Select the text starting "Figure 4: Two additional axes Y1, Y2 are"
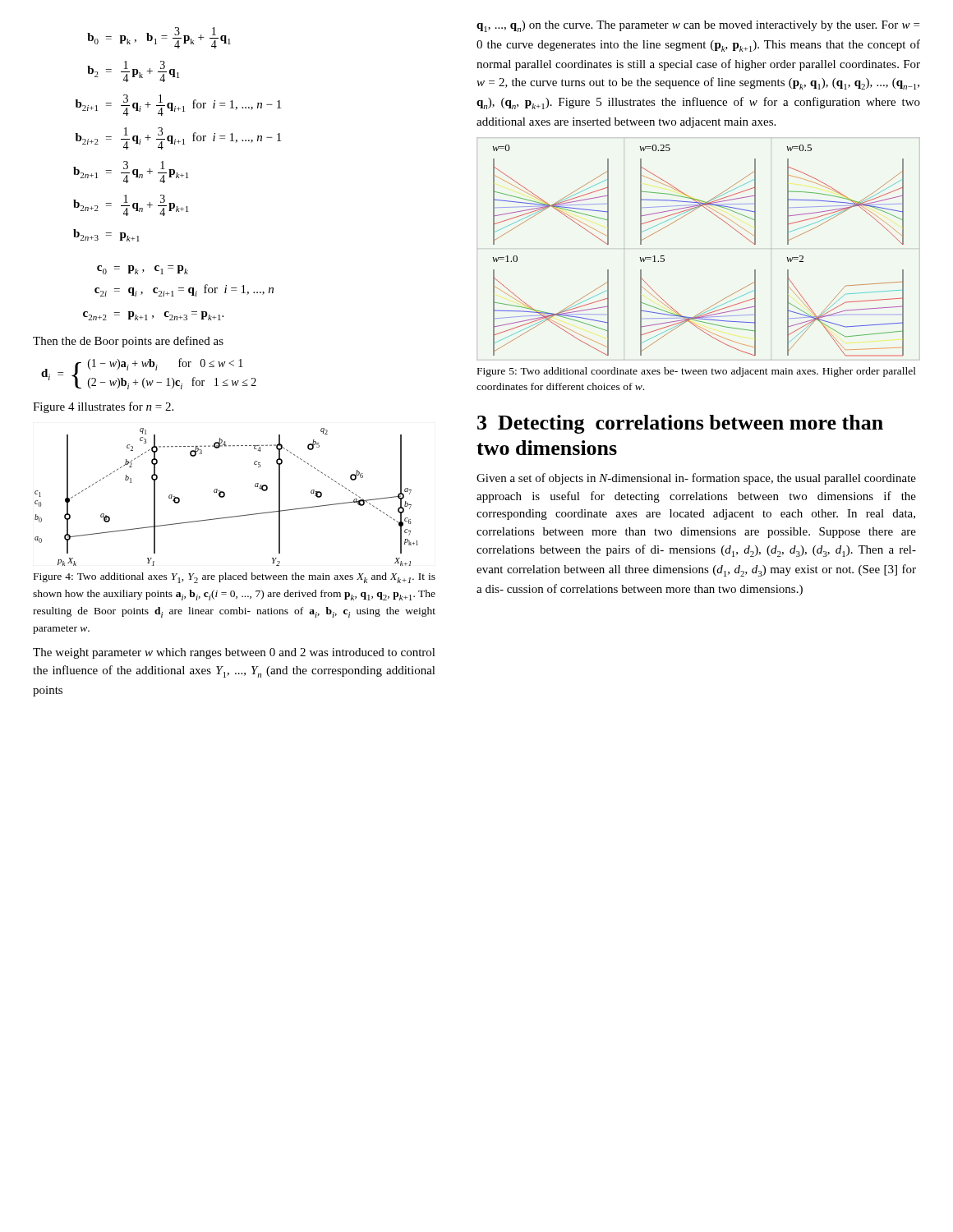 [x=234, y=602]
